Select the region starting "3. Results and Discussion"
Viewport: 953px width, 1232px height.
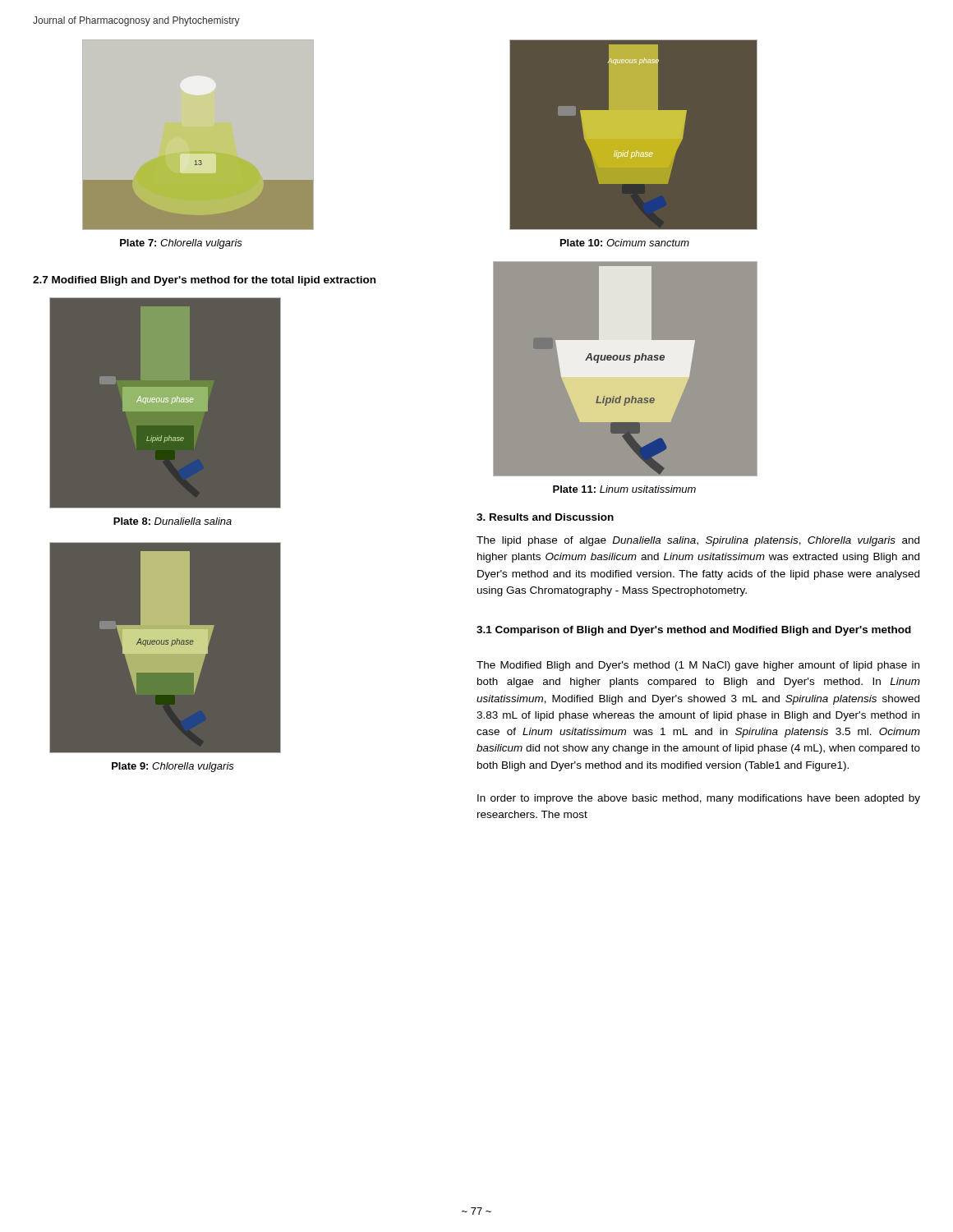[x=545, y=517]
